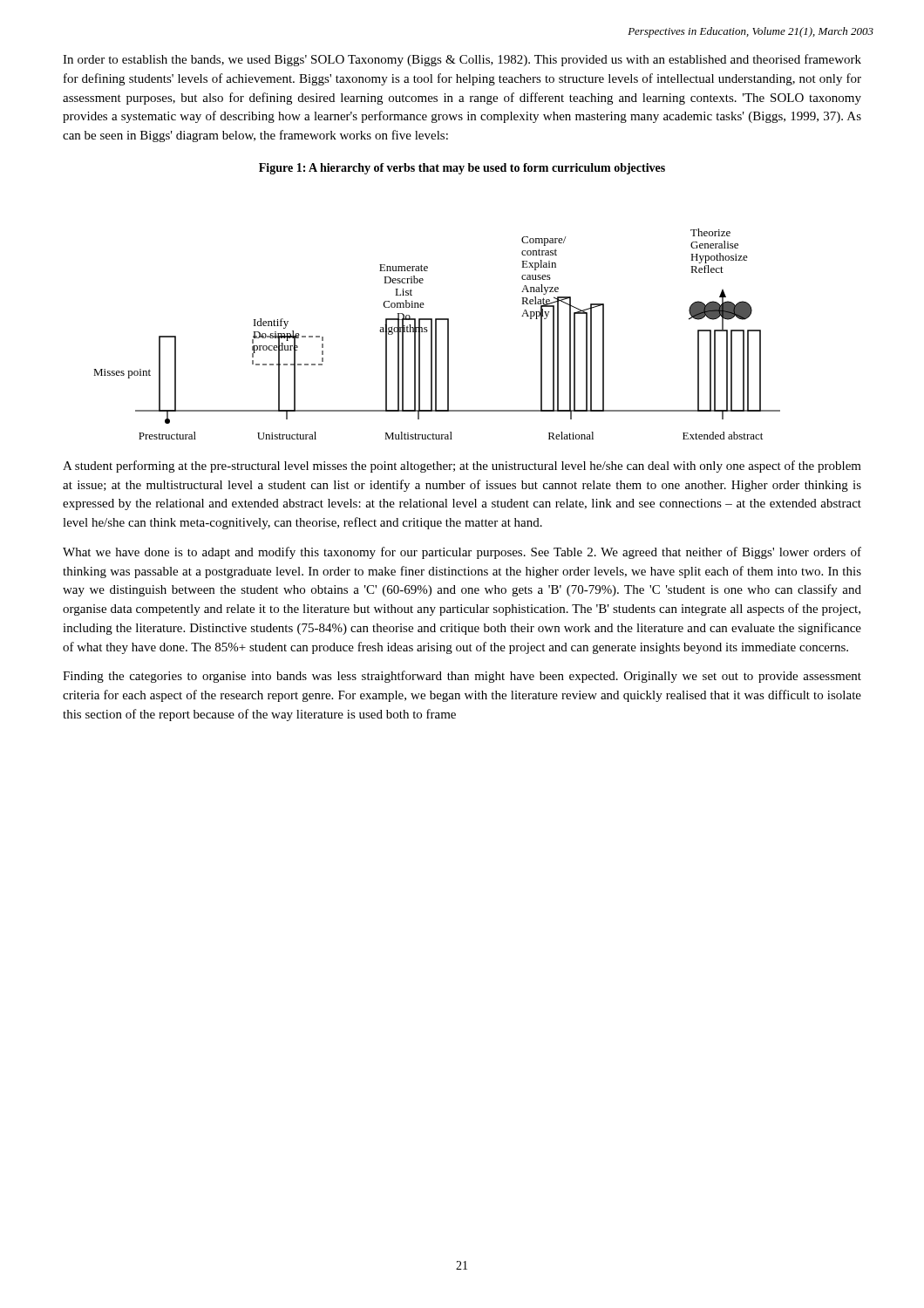Click on the caption containing "Figure 1: A"
Viewport: 924px width, 1308px height.
click(462, 168)
